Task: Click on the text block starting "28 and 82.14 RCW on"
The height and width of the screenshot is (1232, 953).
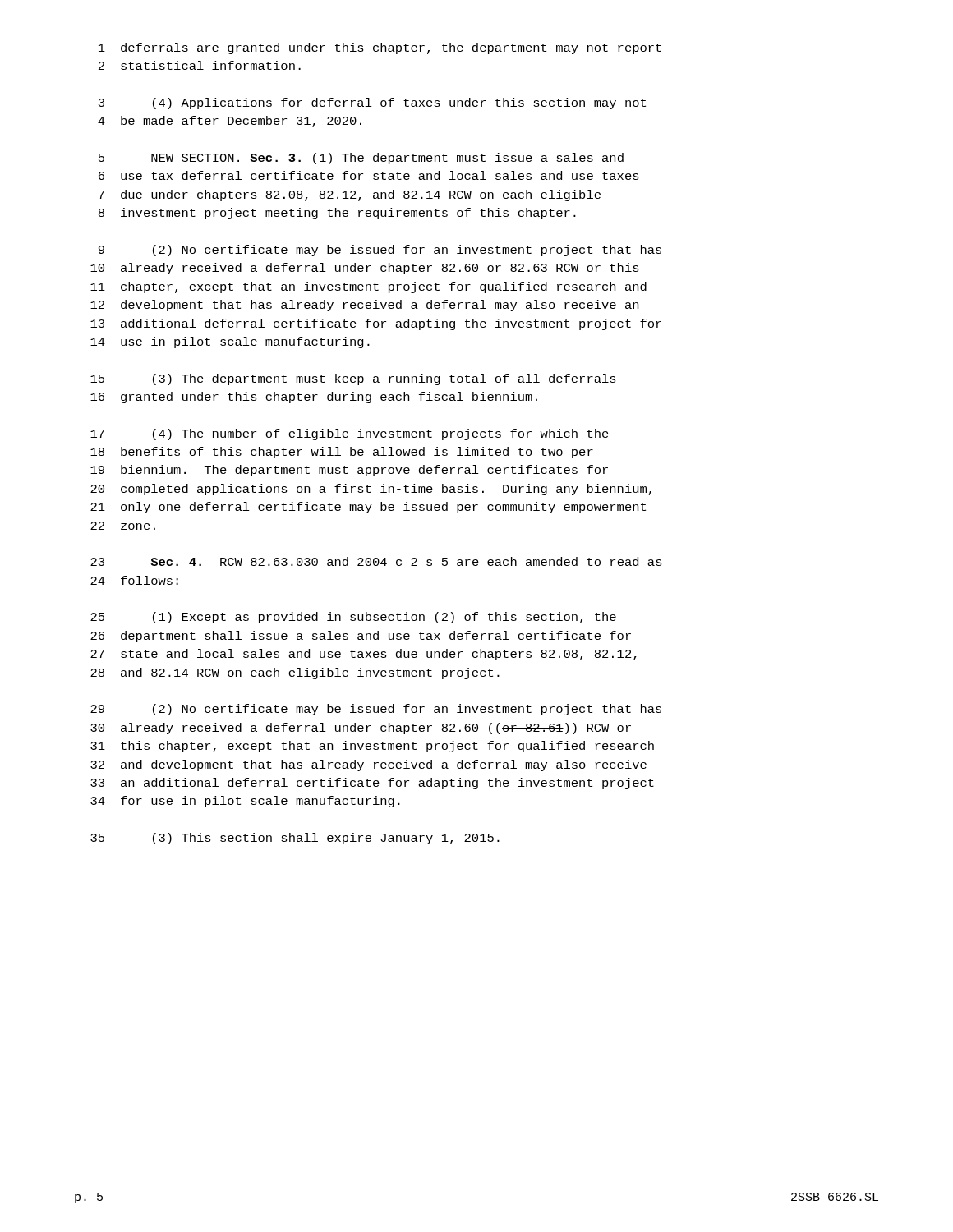Action: [x=481, y=673]
